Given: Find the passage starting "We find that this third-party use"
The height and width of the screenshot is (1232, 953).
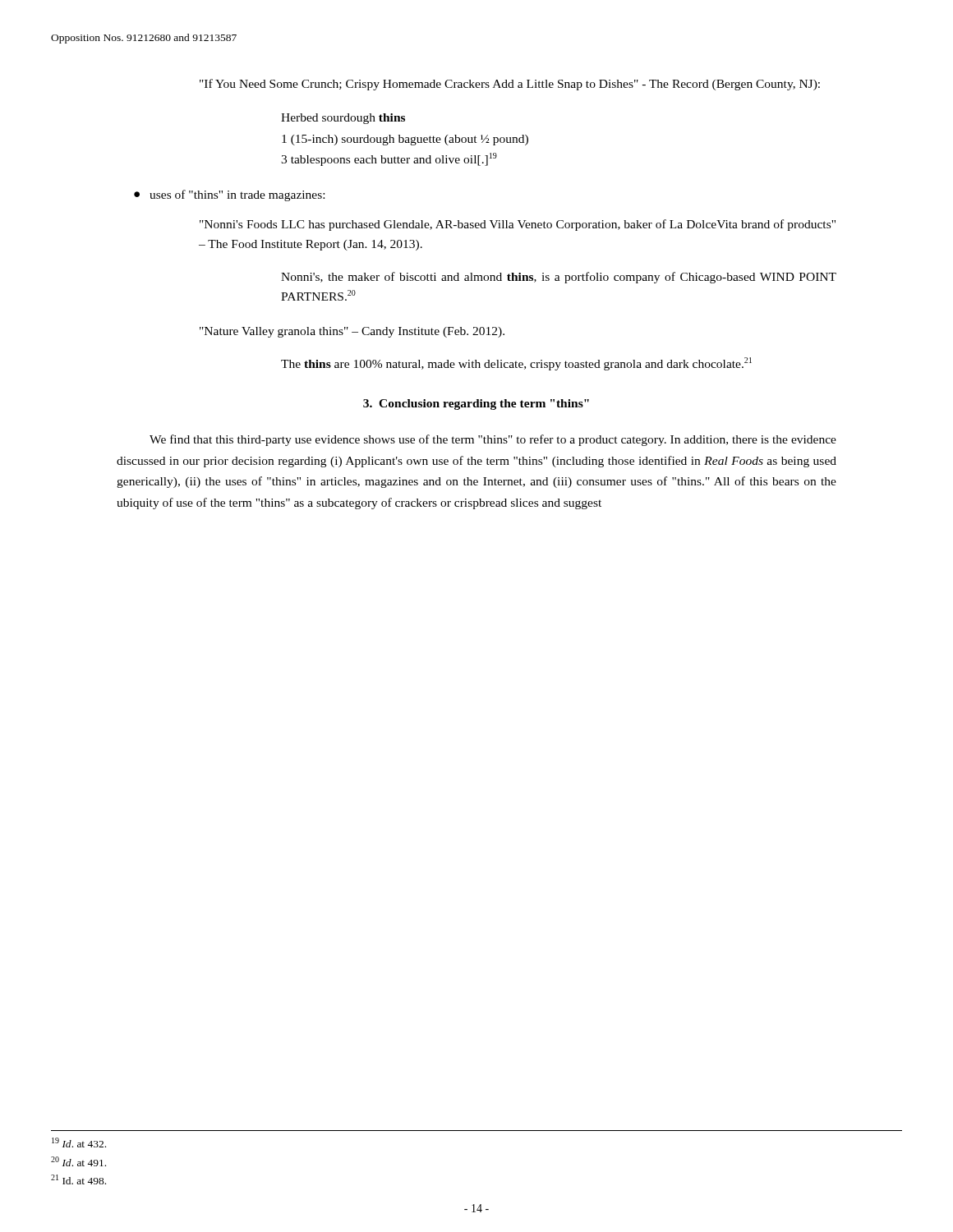Looking at the screenshot, I should 476,471.
